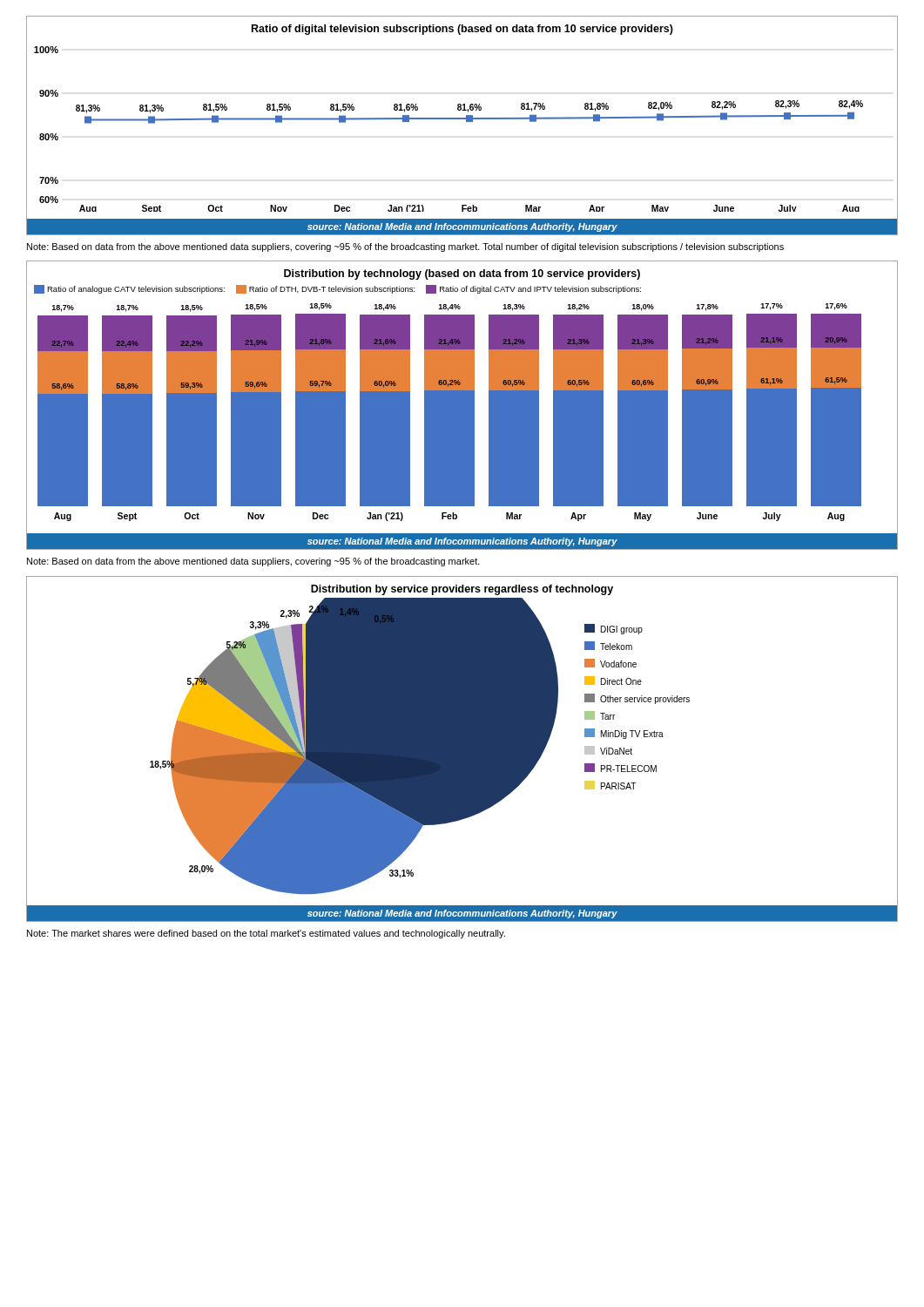Locate the grouped bar chart

pos(462,405)
